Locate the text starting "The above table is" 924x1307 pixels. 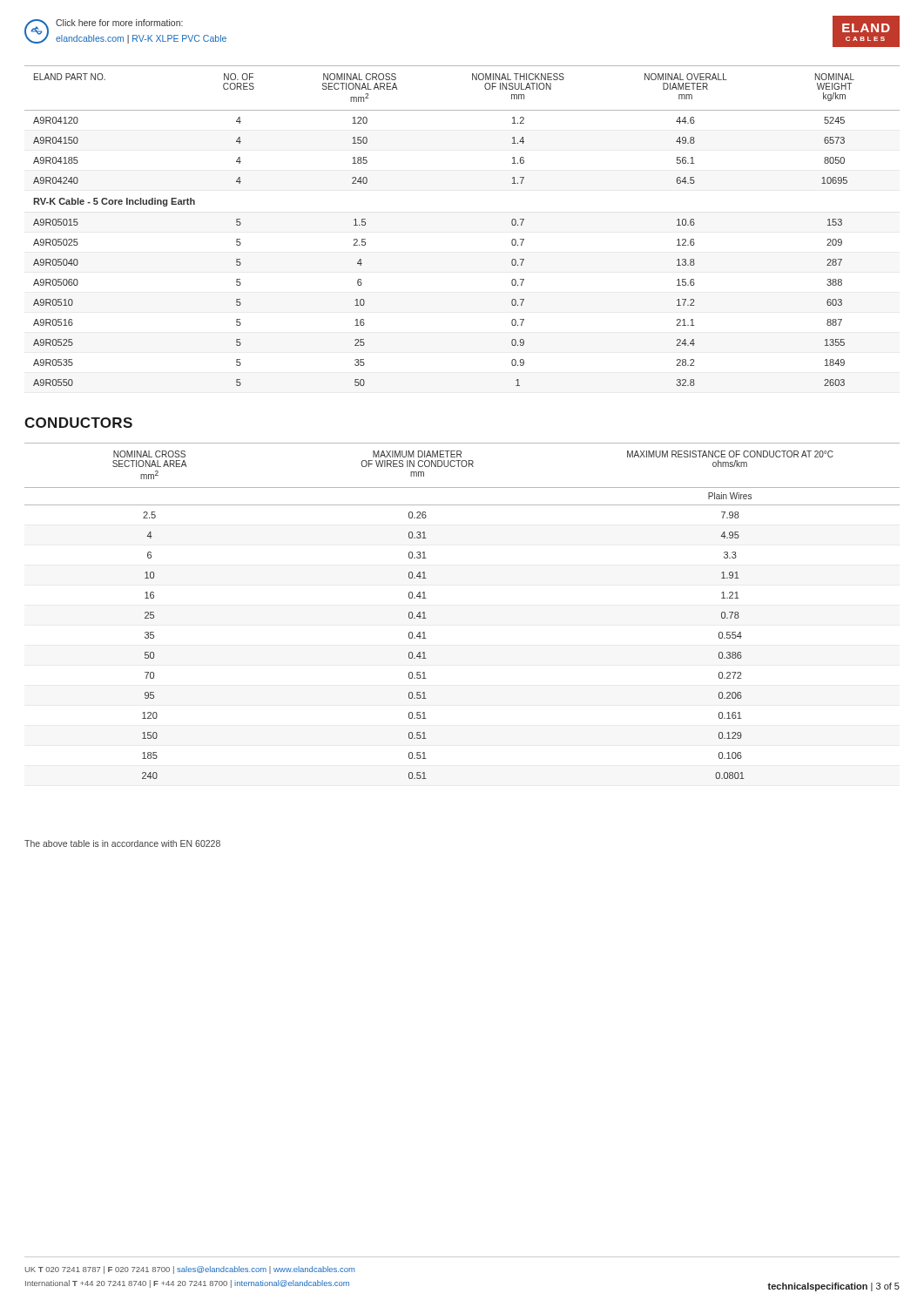[122, 843]
